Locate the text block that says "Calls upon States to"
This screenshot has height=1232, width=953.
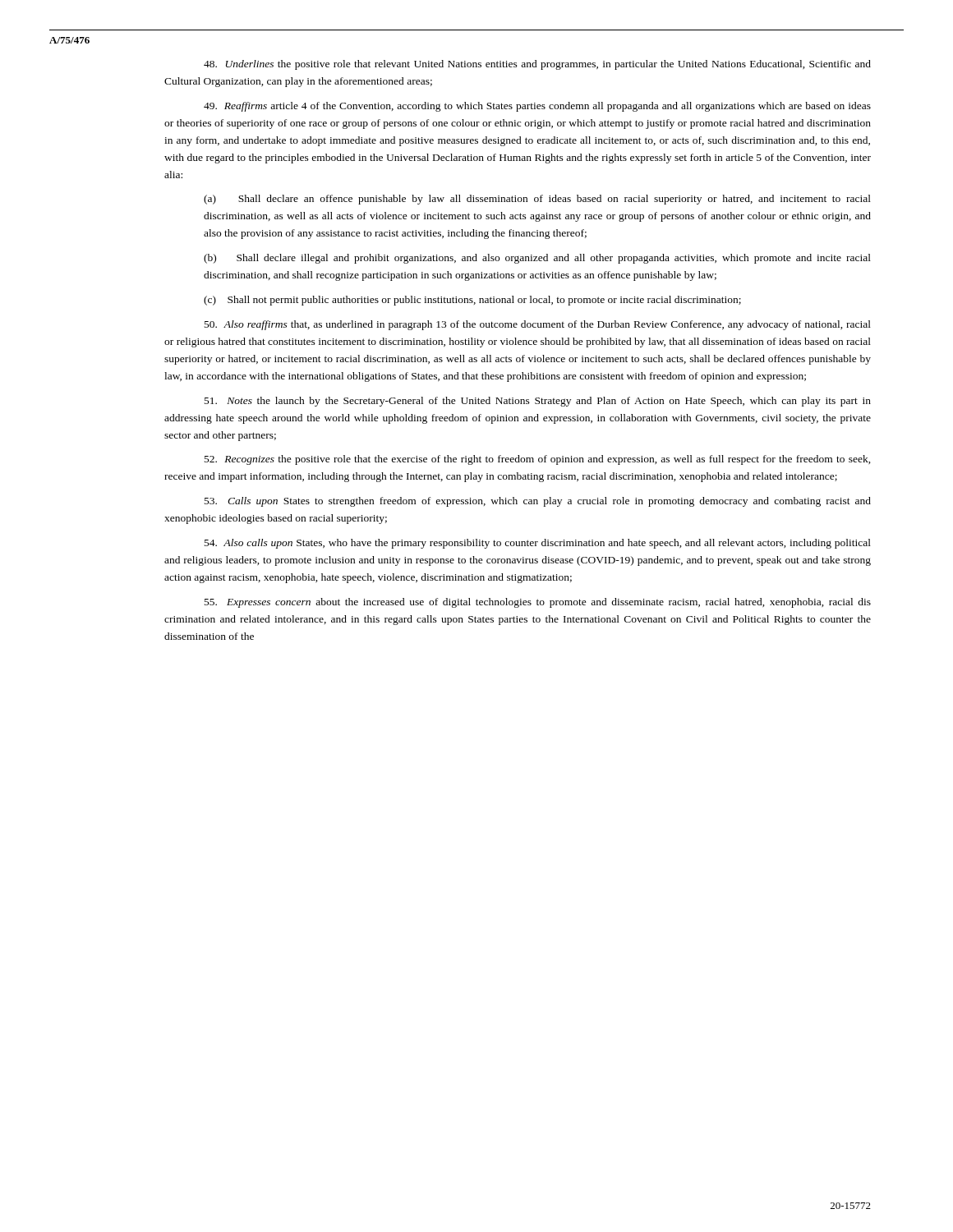point(518,509)
